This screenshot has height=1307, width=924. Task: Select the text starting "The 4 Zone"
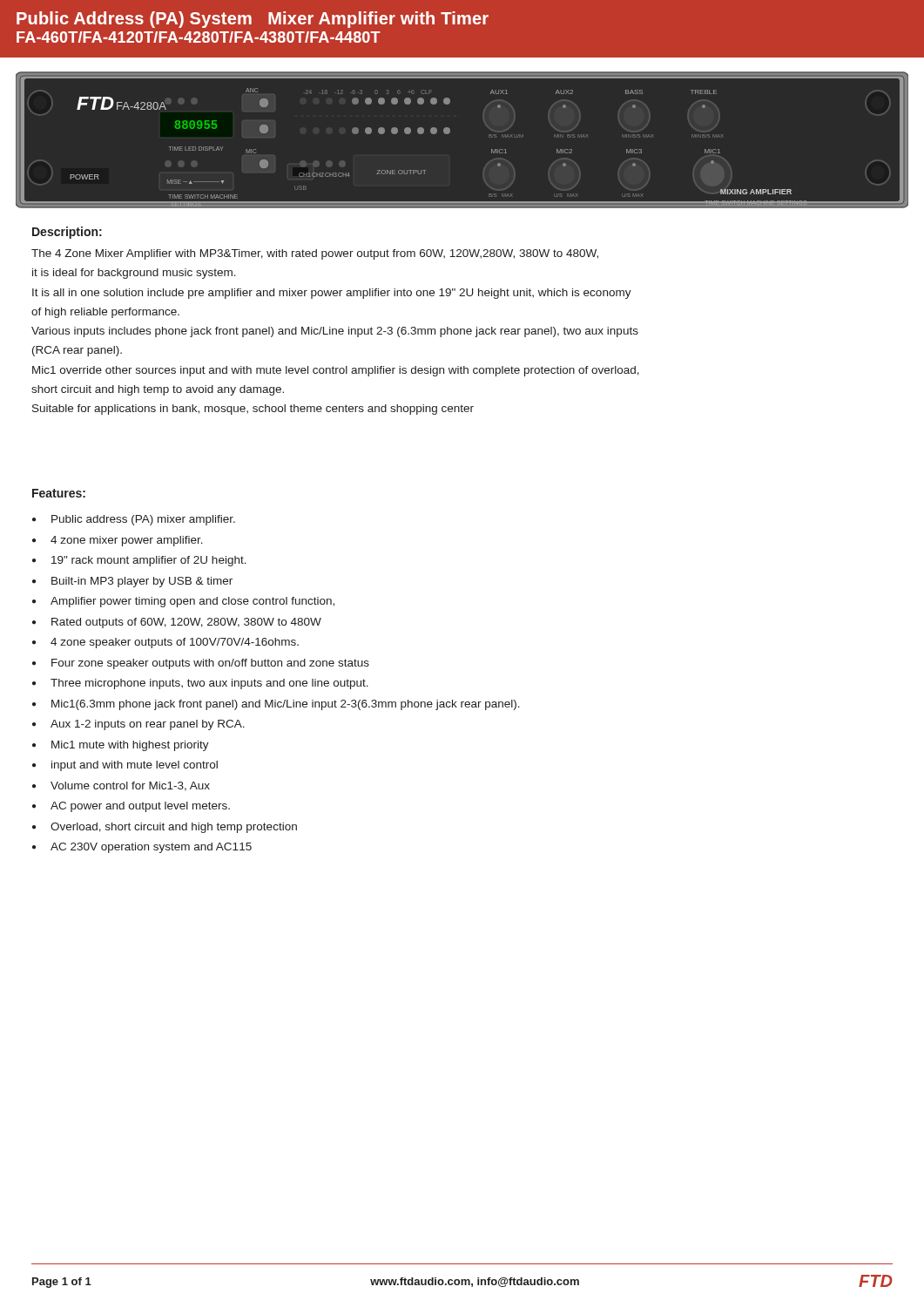[336, 331]
